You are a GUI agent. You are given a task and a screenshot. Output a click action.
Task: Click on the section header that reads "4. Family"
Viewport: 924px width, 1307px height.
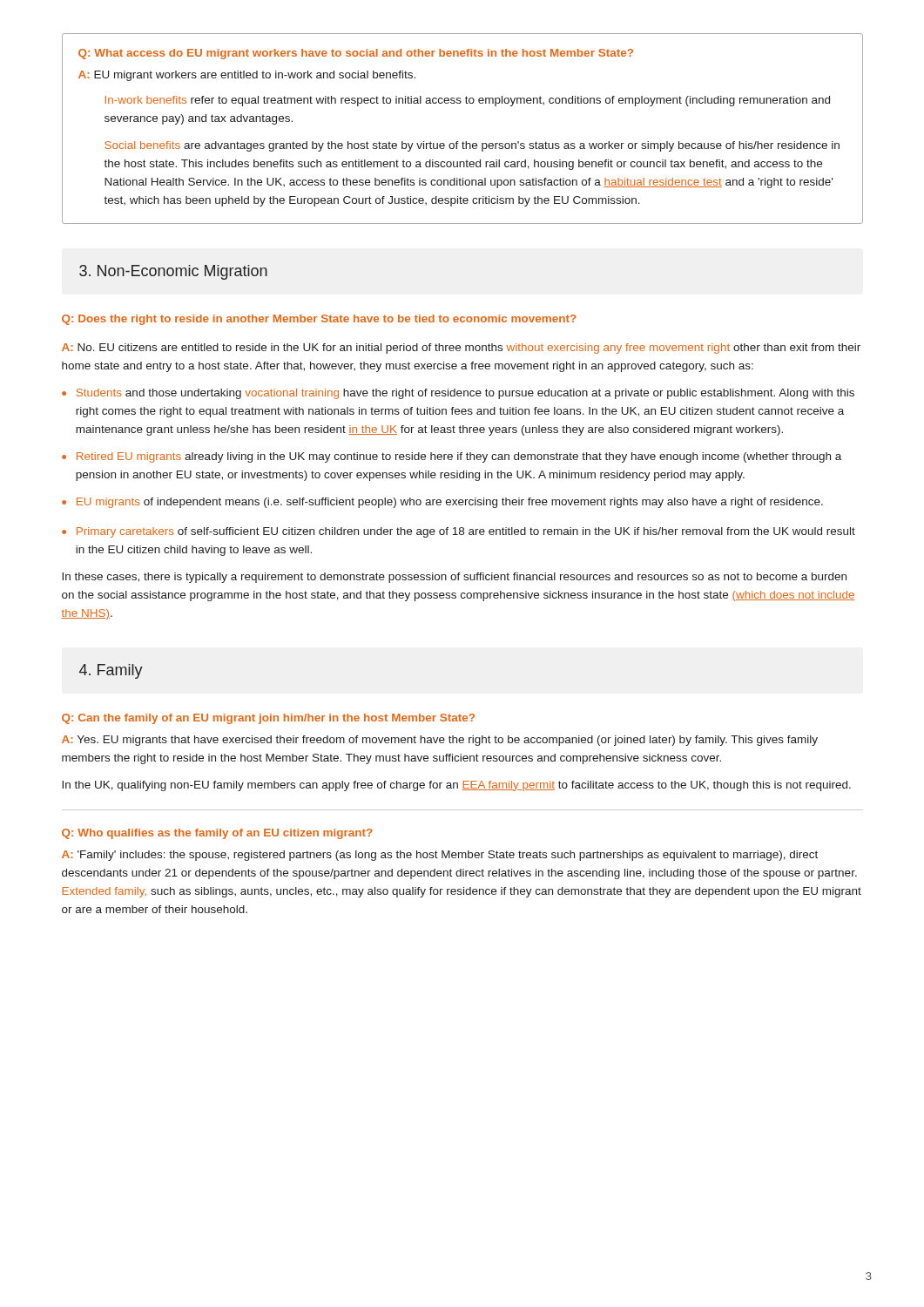pyautogui.click(x=111, y=671)
